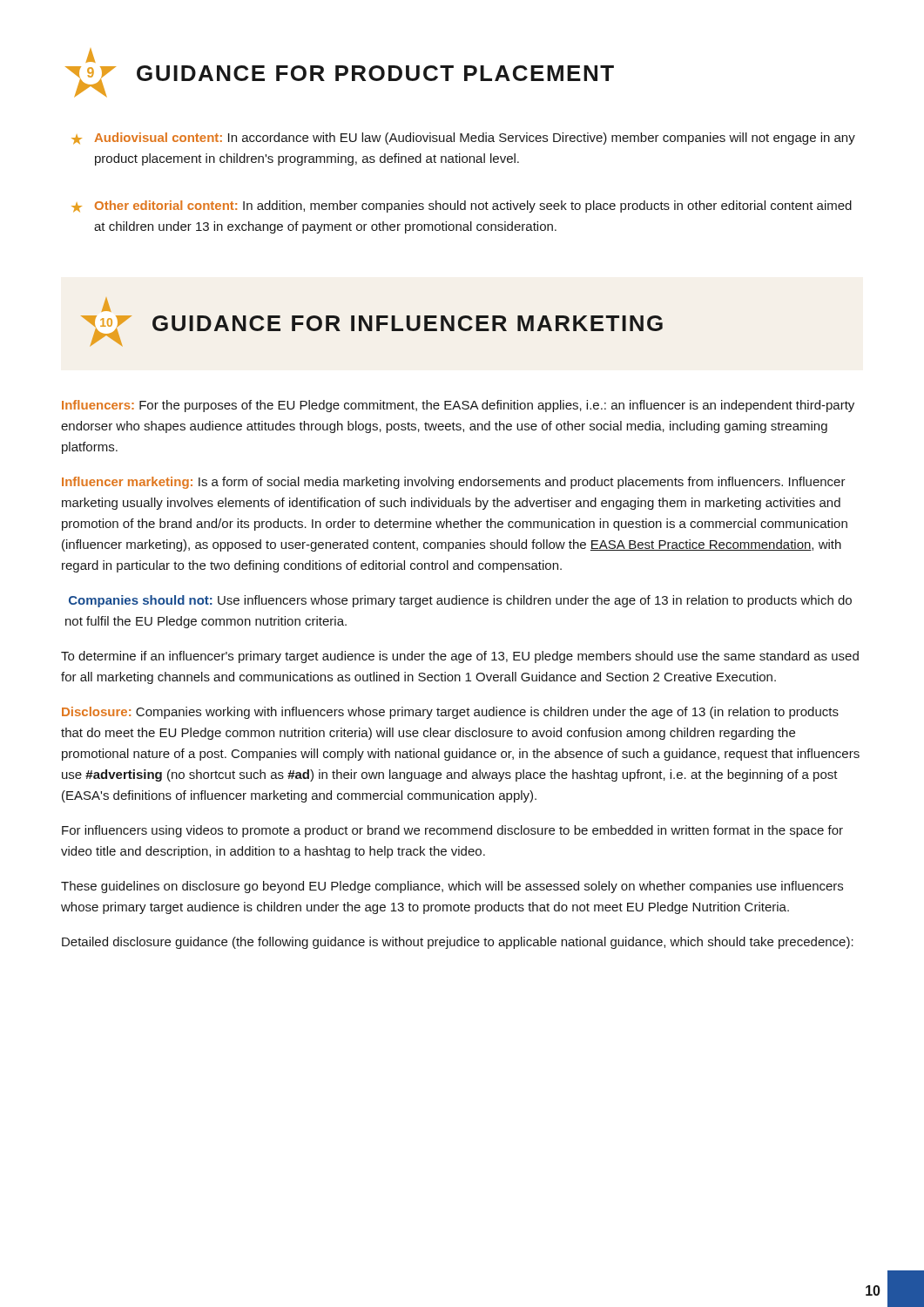Find the block on this page that starts "Companies should not:"

pyautogui.click(x=458, y=610)
